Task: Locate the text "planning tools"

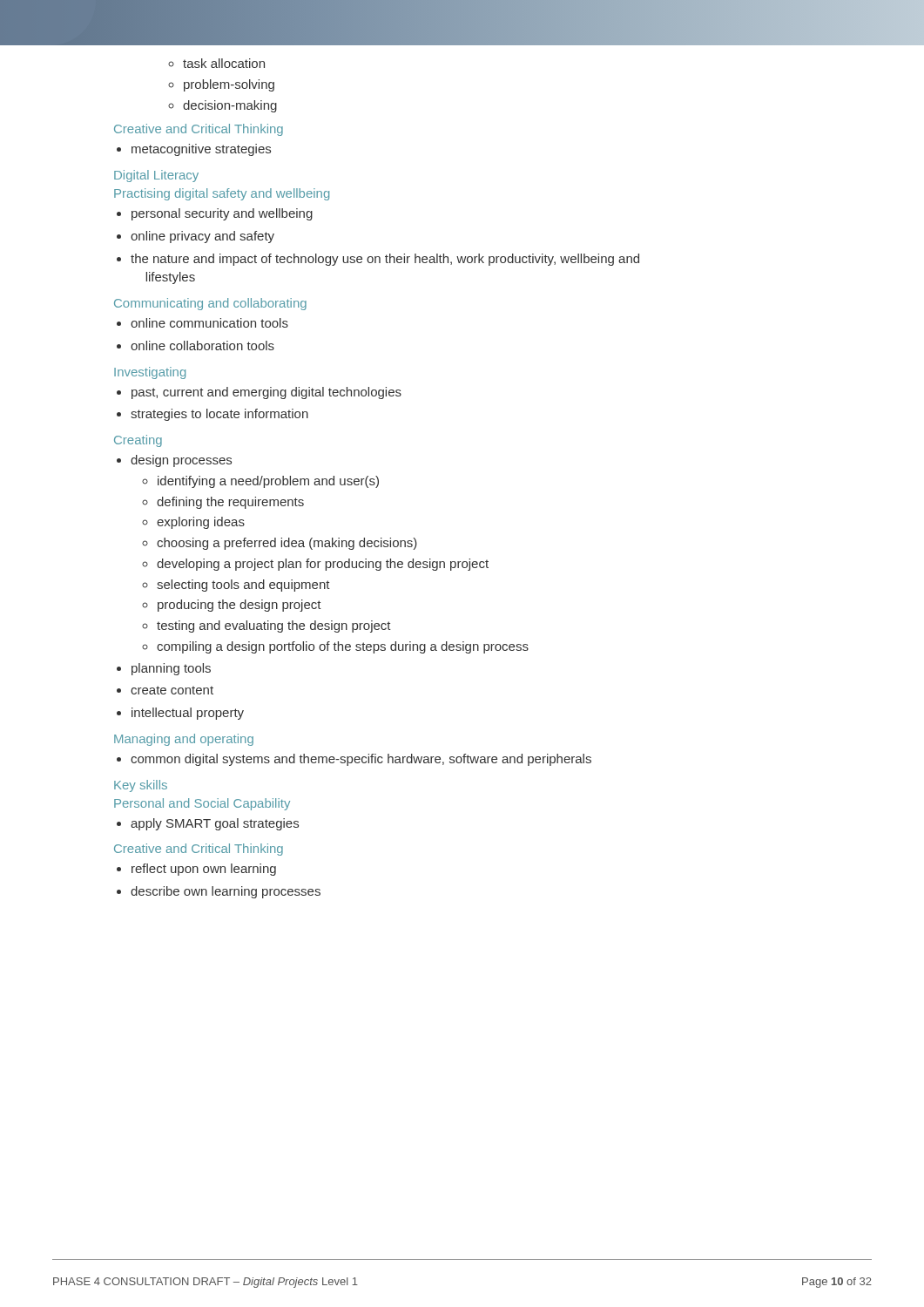Action: pos(164,669)
